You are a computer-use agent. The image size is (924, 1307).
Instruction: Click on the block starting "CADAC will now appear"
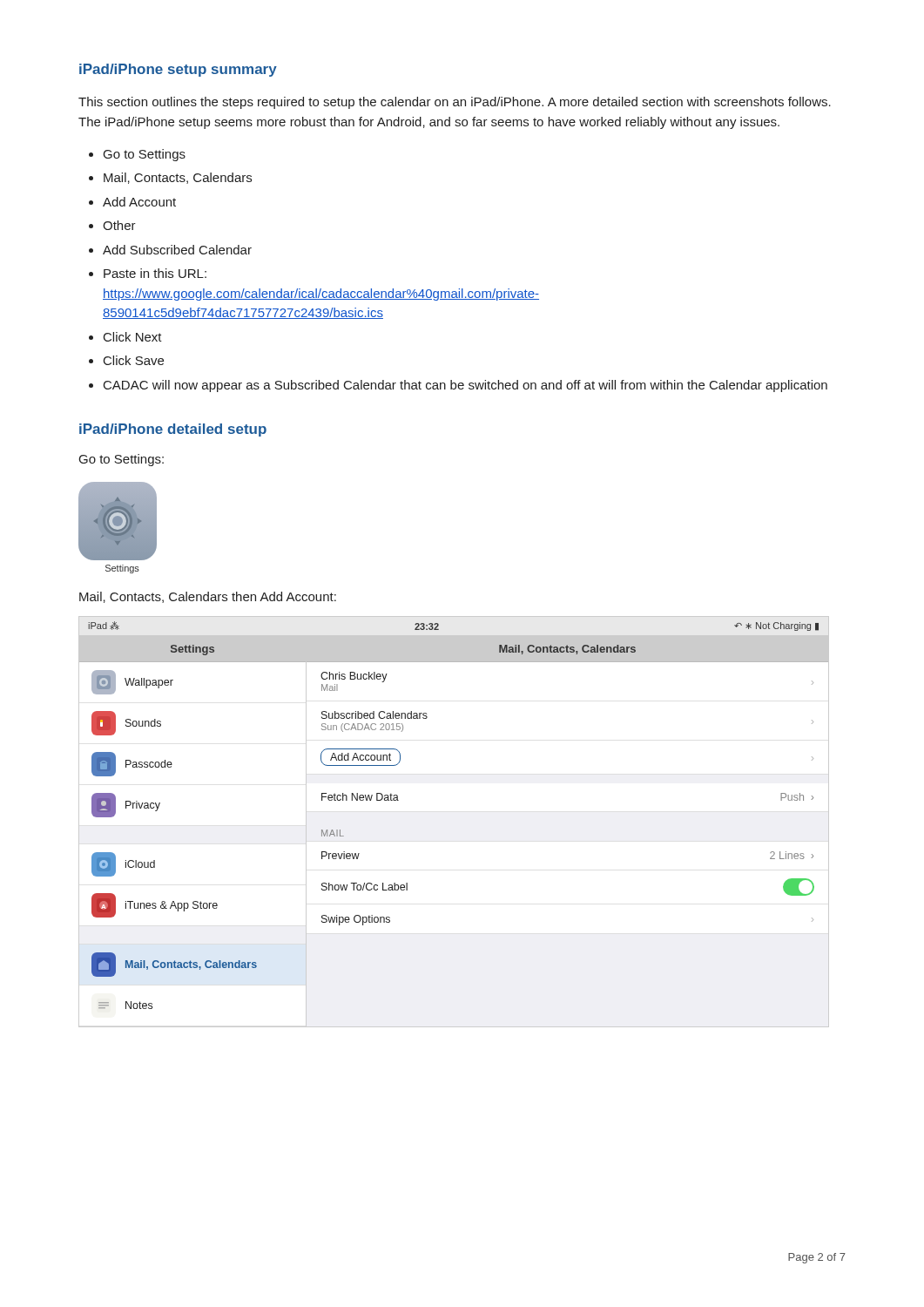point(465,384)
